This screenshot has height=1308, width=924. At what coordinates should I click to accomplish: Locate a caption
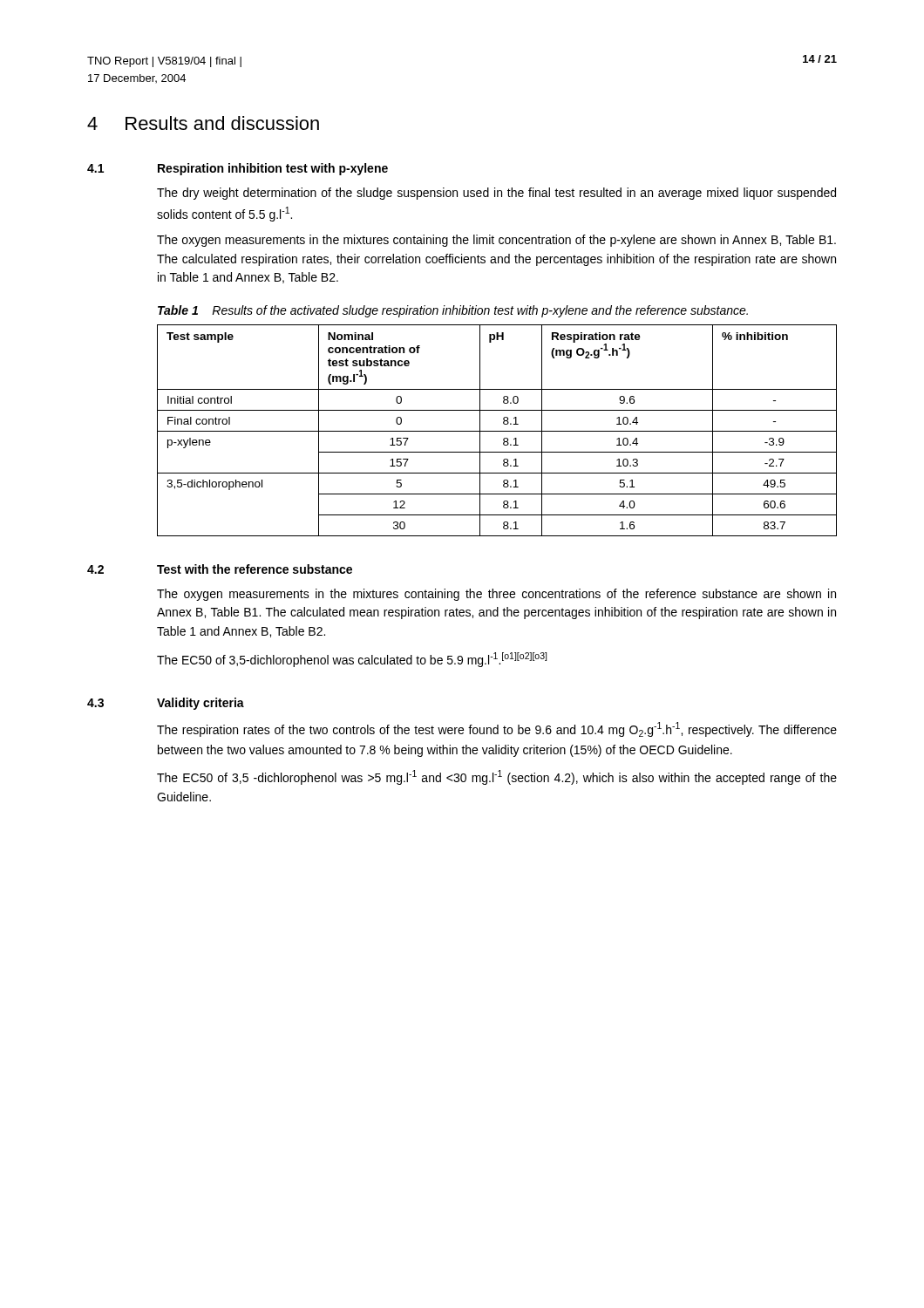click(453, 311)
